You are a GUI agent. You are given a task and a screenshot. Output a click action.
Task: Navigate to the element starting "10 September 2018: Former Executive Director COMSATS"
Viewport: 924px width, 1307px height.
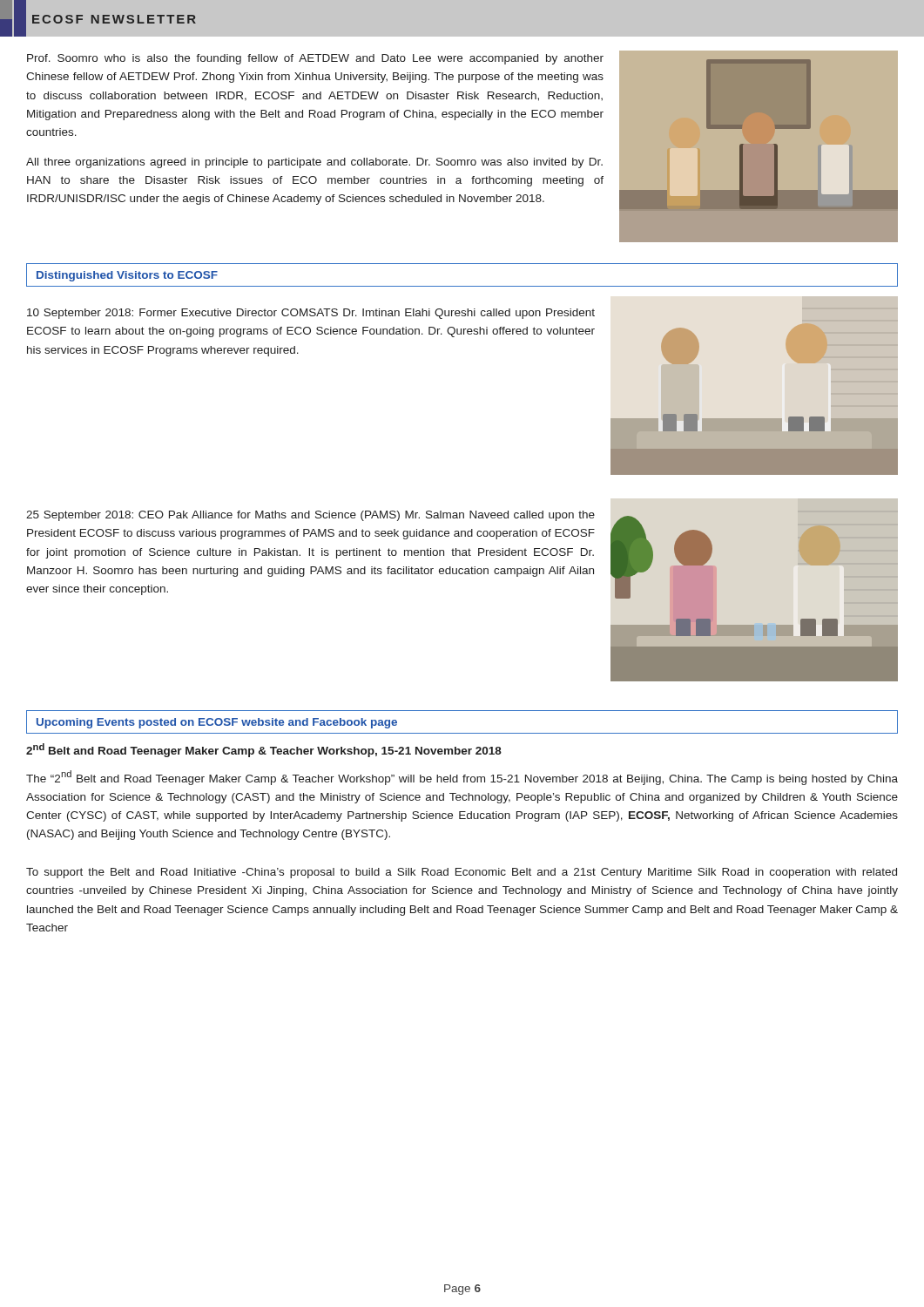coord(310,331)
